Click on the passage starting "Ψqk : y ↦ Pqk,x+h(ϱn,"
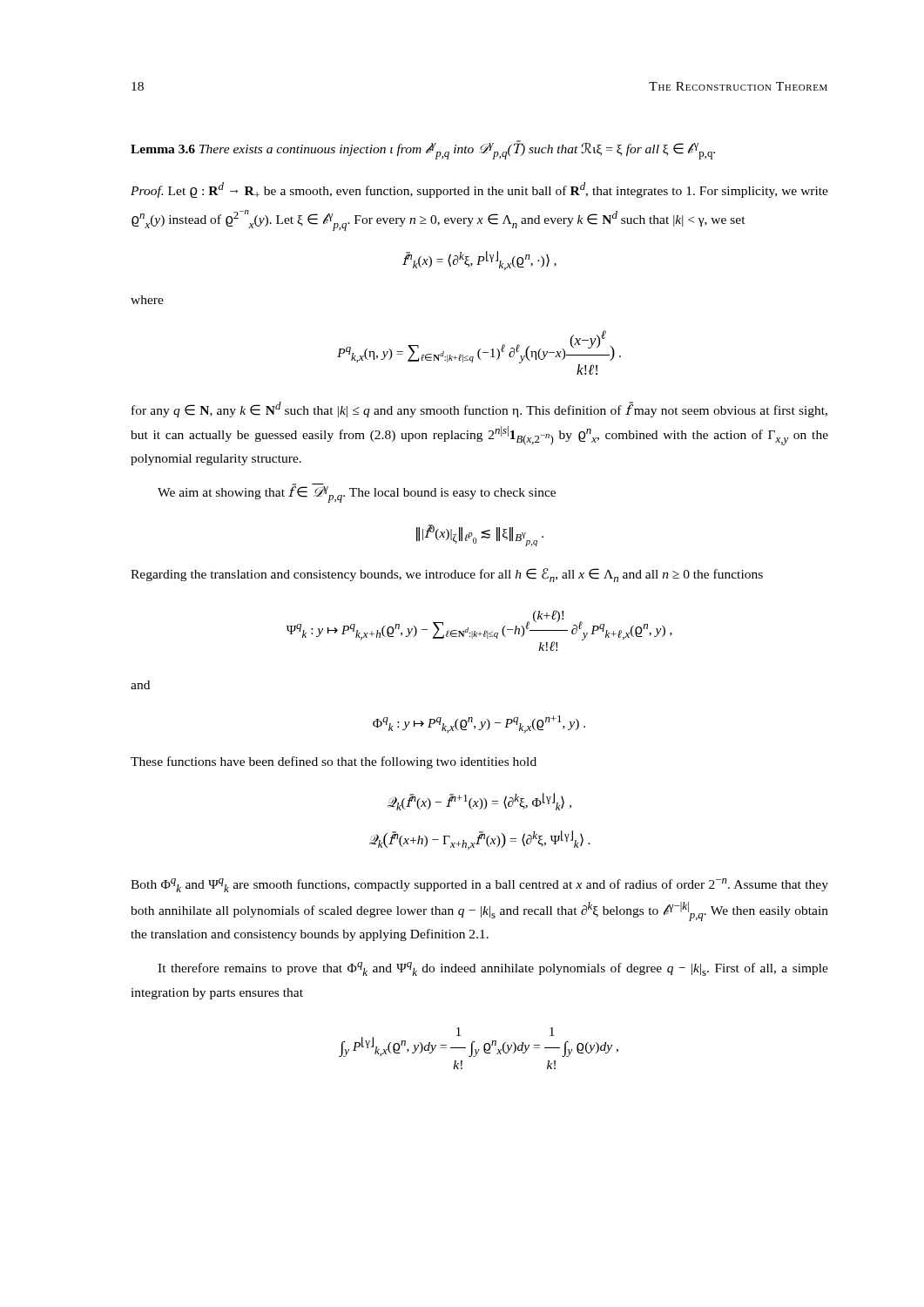924x1307 pixels. tap(479, 631)
